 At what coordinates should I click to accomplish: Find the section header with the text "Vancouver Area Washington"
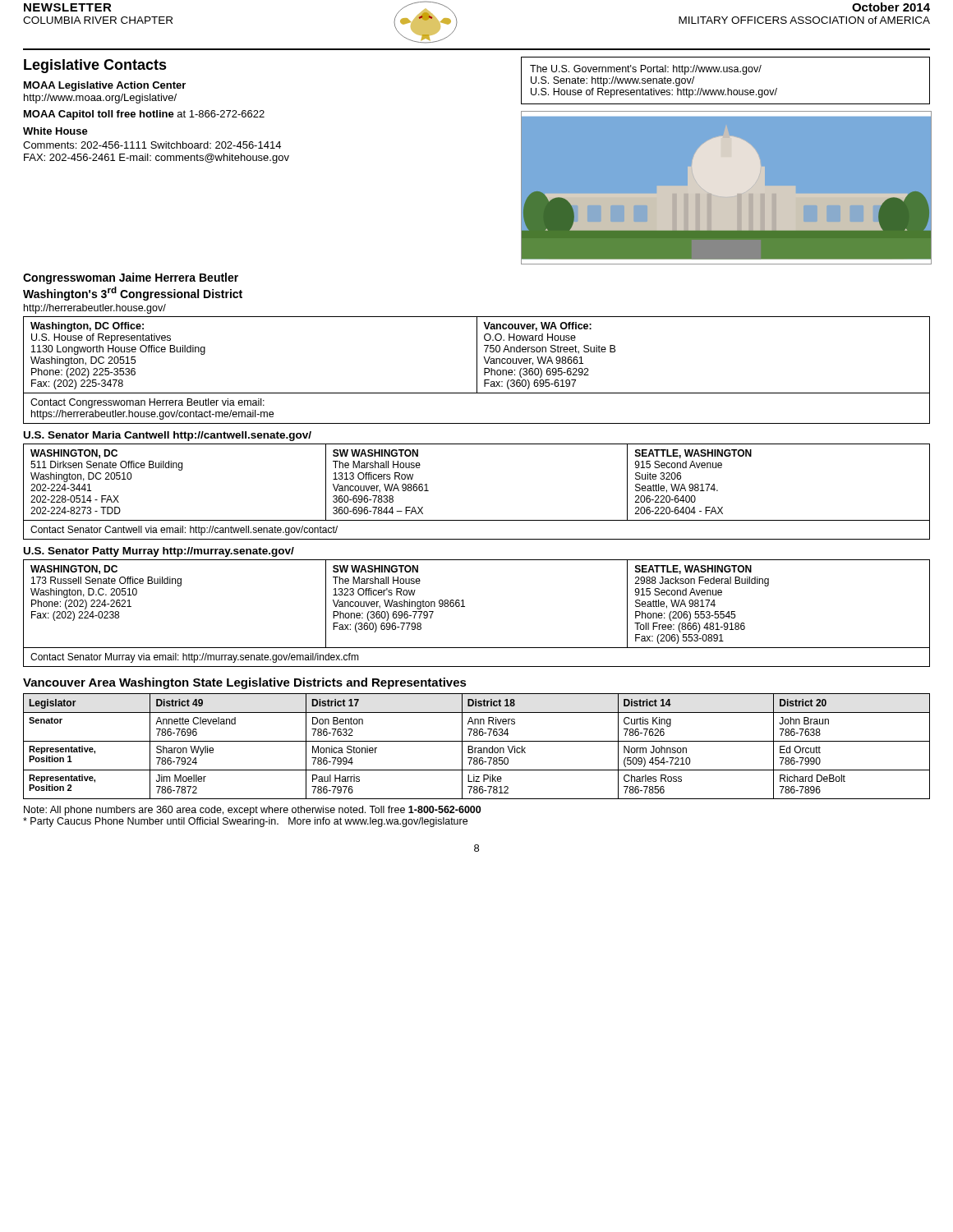[245, 682]
